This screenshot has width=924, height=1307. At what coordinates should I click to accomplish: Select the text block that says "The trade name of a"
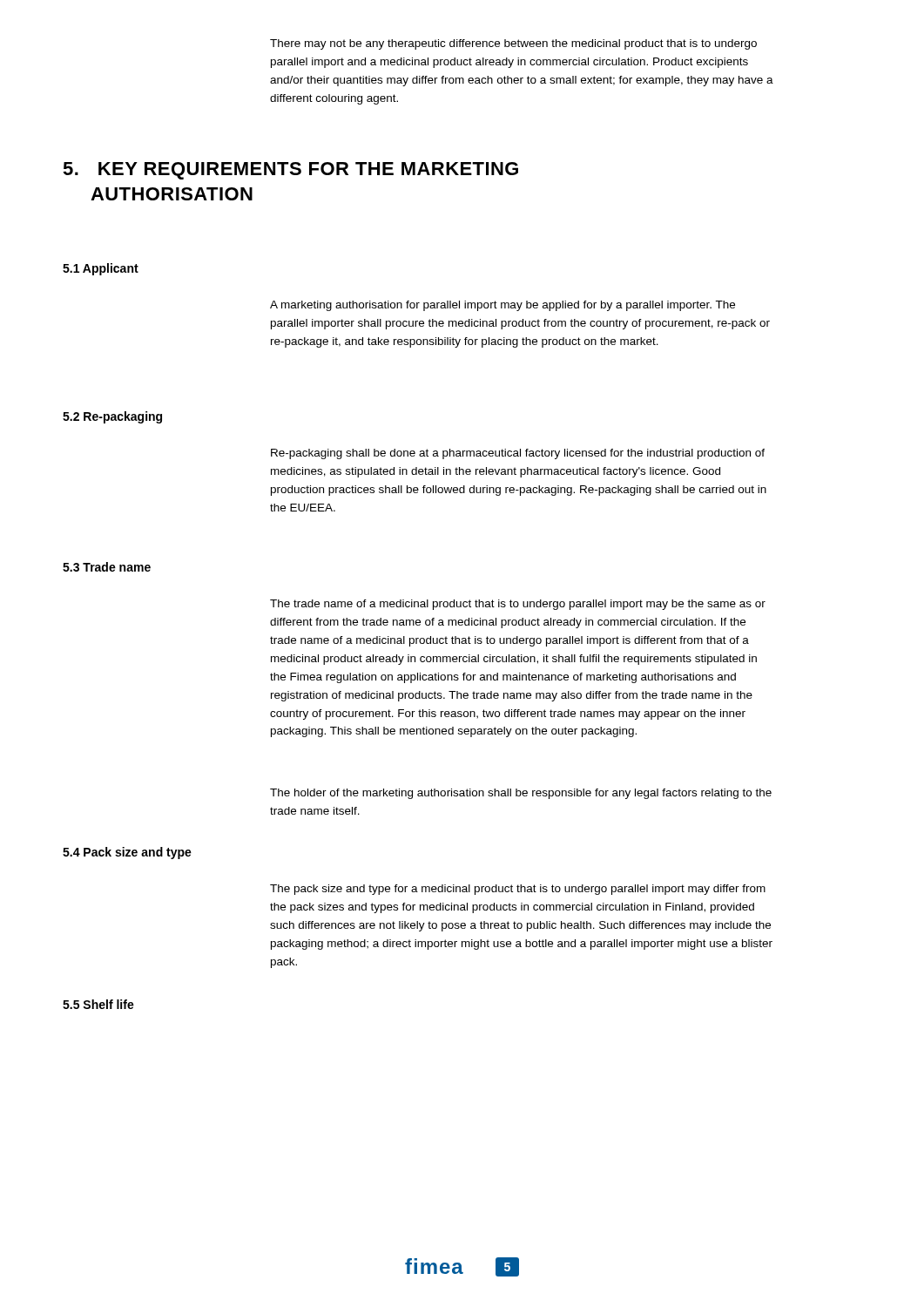point(518,667)
